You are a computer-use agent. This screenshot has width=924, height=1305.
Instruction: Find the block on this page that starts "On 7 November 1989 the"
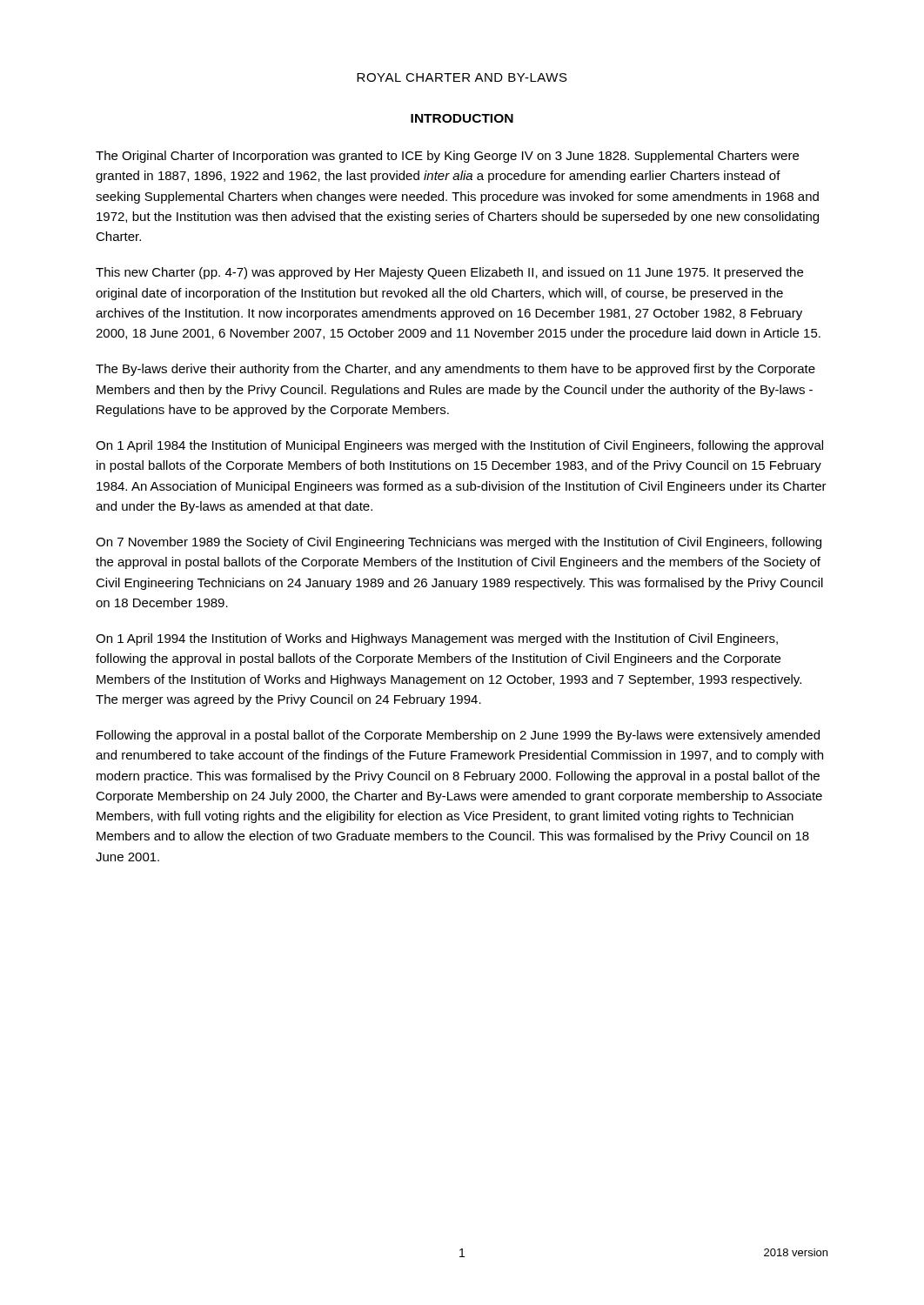coord(460,572)
